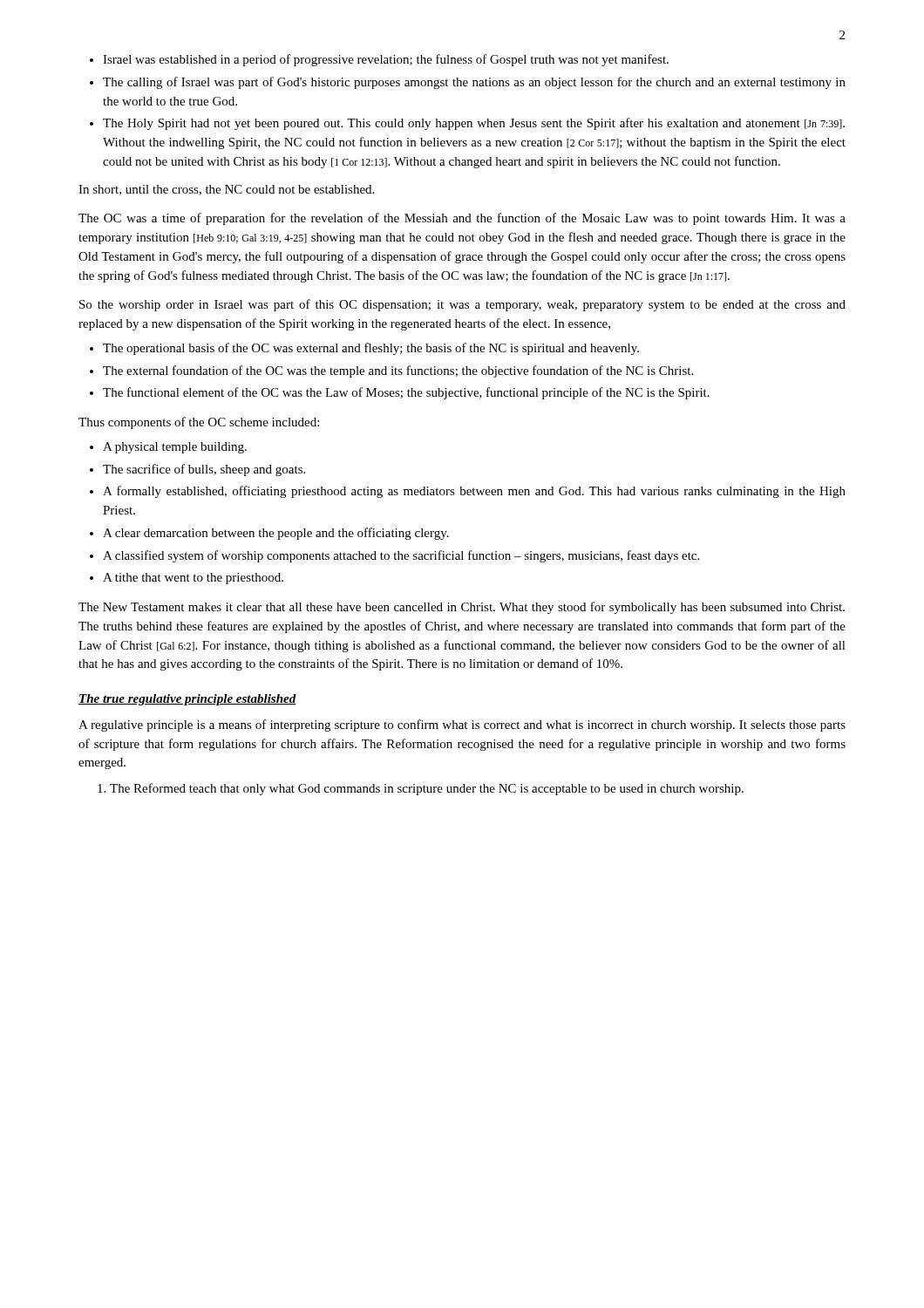
Task: Locate the text block that says "In short, until"
Action: pyautogui.click(x=227, y=189)
